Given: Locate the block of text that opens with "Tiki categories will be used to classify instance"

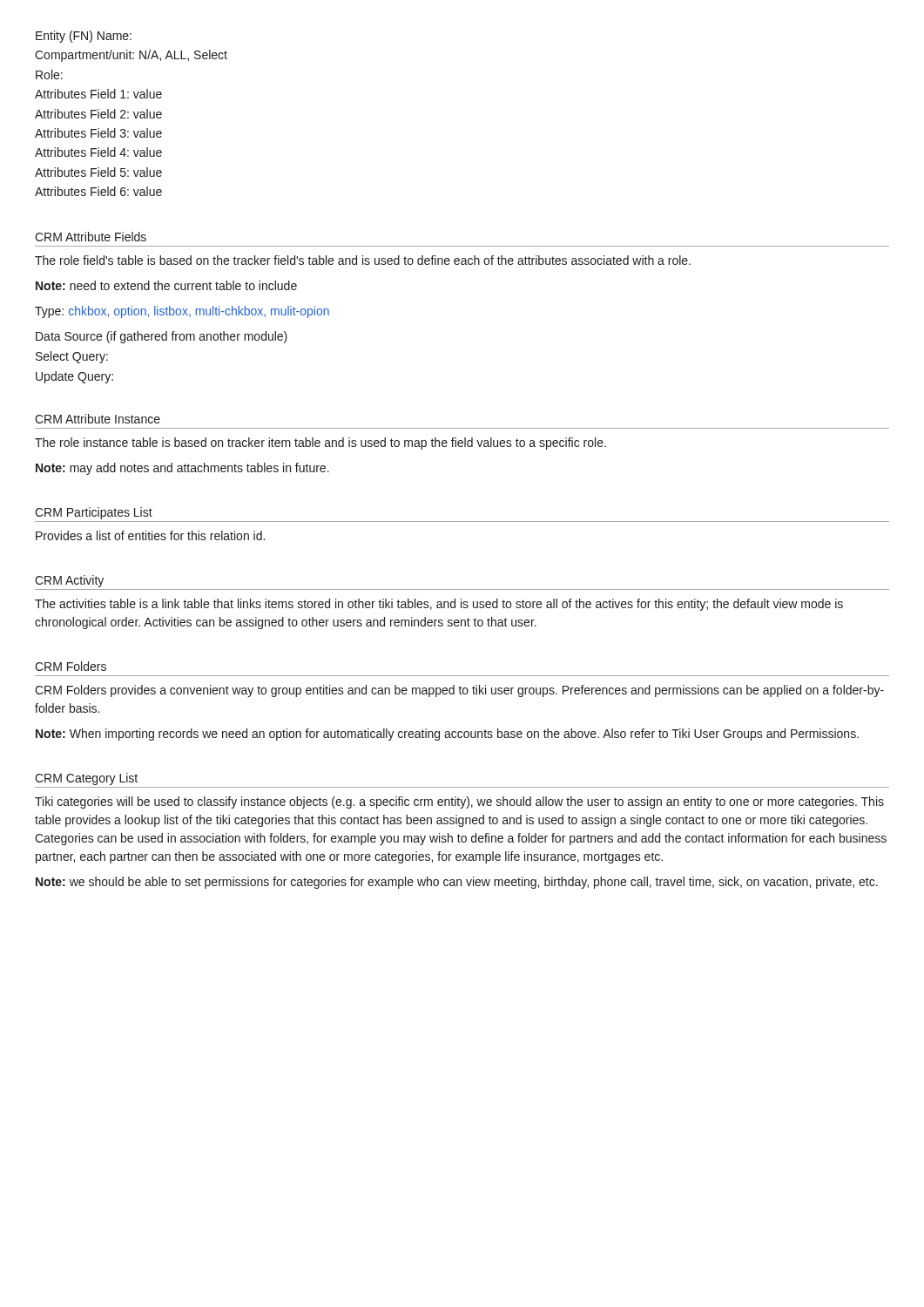Looking at the screenshot, I should (461, 829).
